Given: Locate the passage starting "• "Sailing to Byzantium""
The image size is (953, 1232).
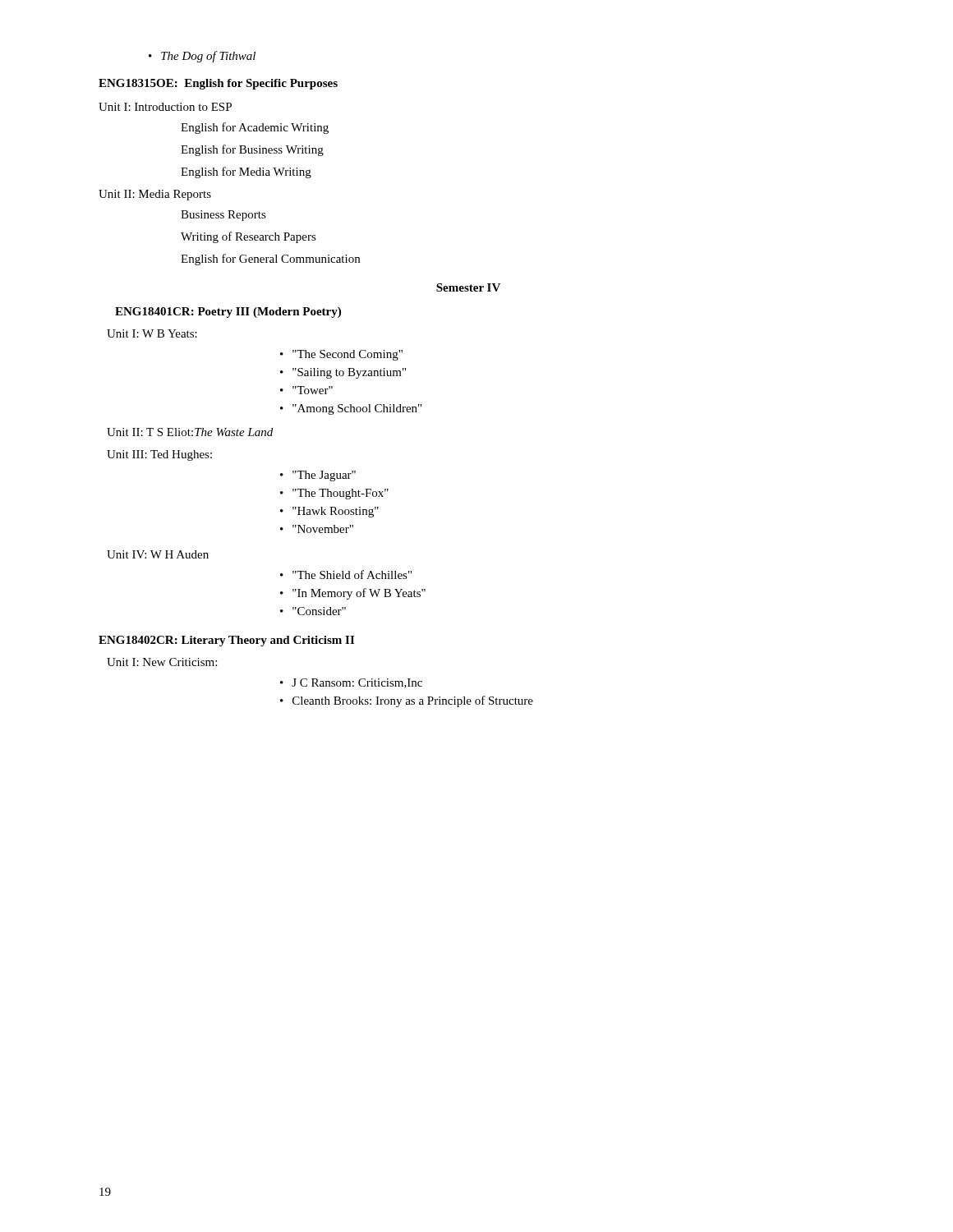Looking at the screenshot, I should (x=343, y=372).
